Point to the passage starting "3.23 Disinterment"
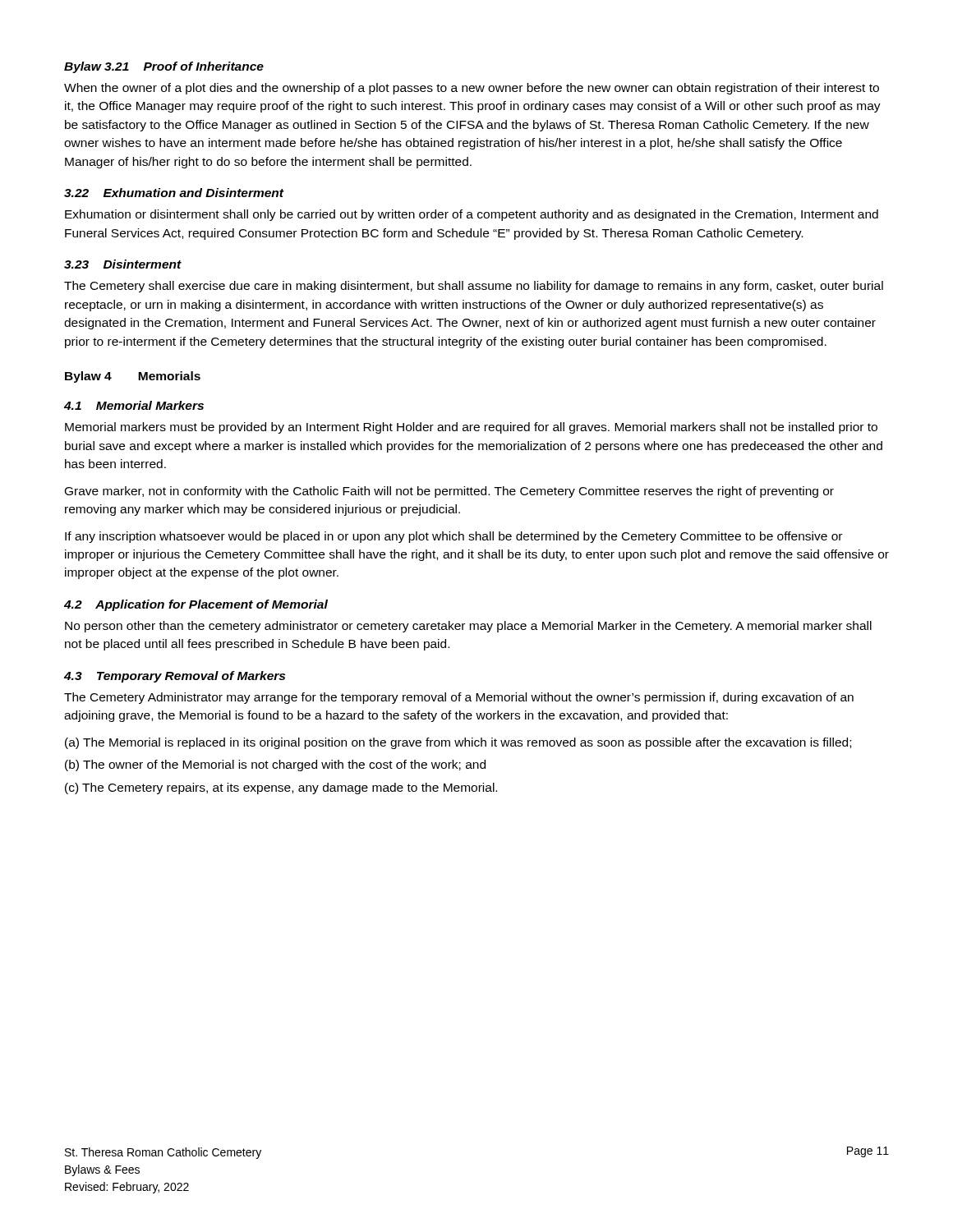The width and height of the screenshot is (953, 1232). click(122, 264)
